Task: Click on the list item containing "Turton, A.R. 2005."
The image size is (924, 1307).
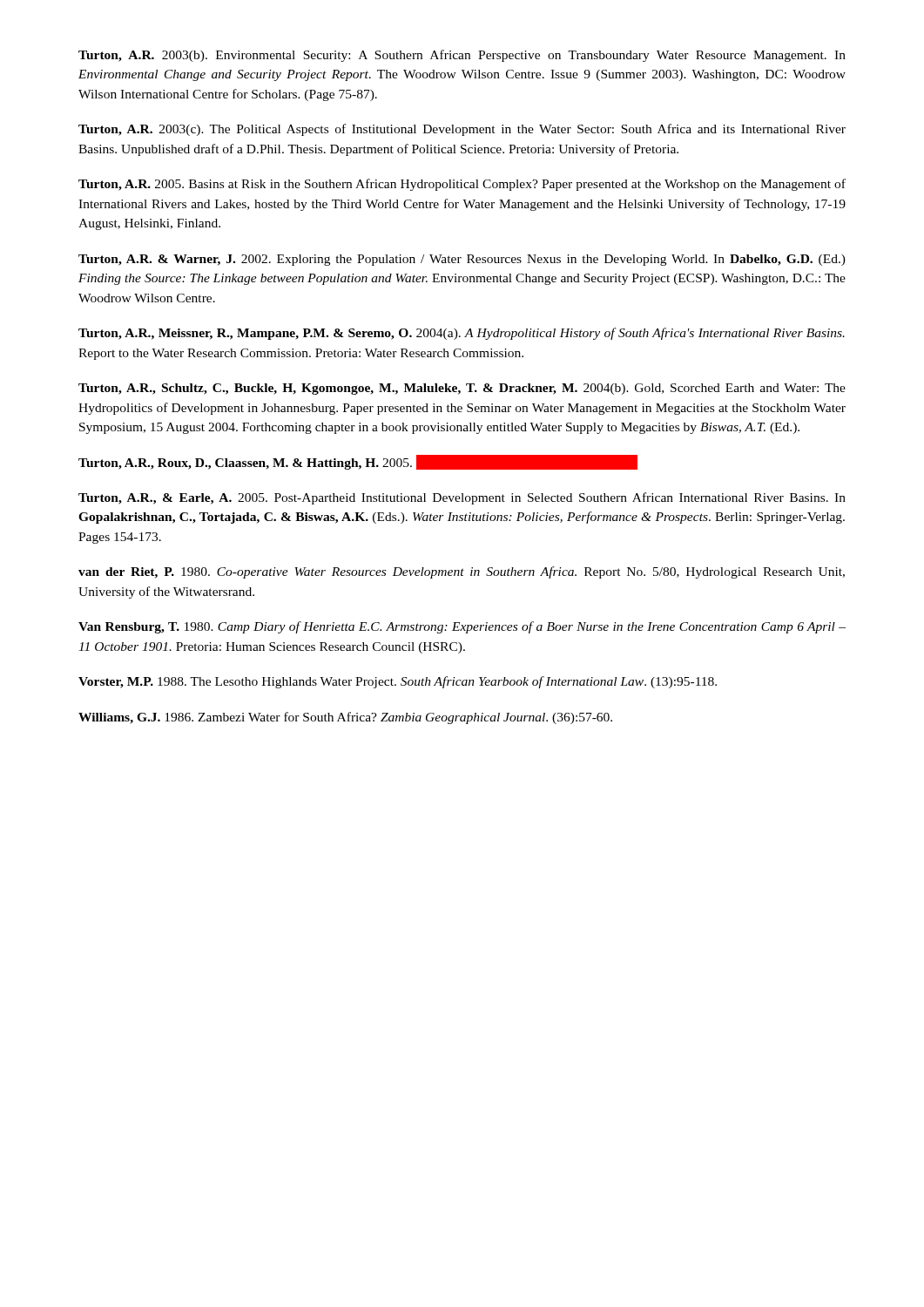Action: coord(462,203)
